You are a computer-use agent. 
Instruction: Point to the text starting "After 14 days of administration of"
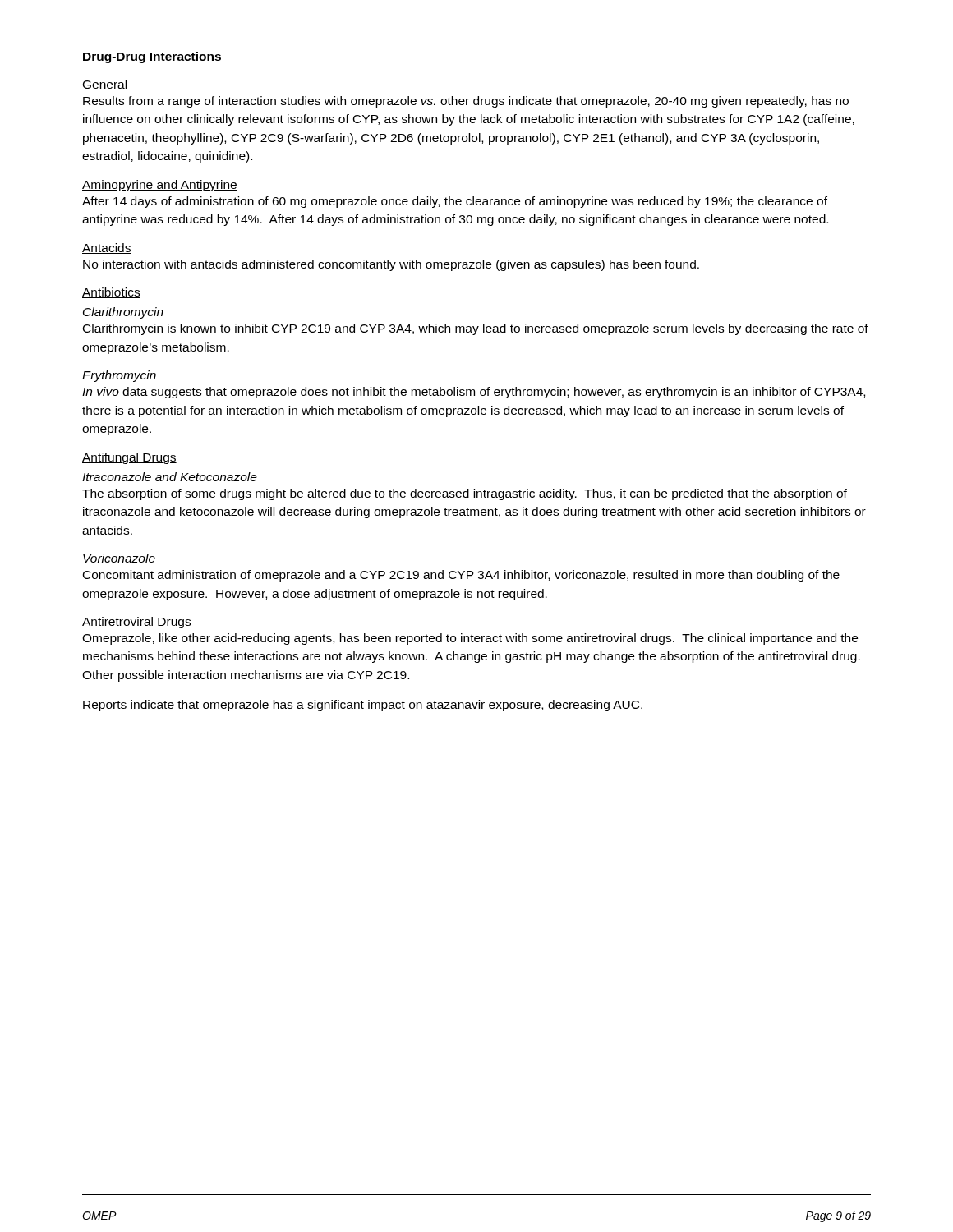pyautogui.click(x=456, y=210)
